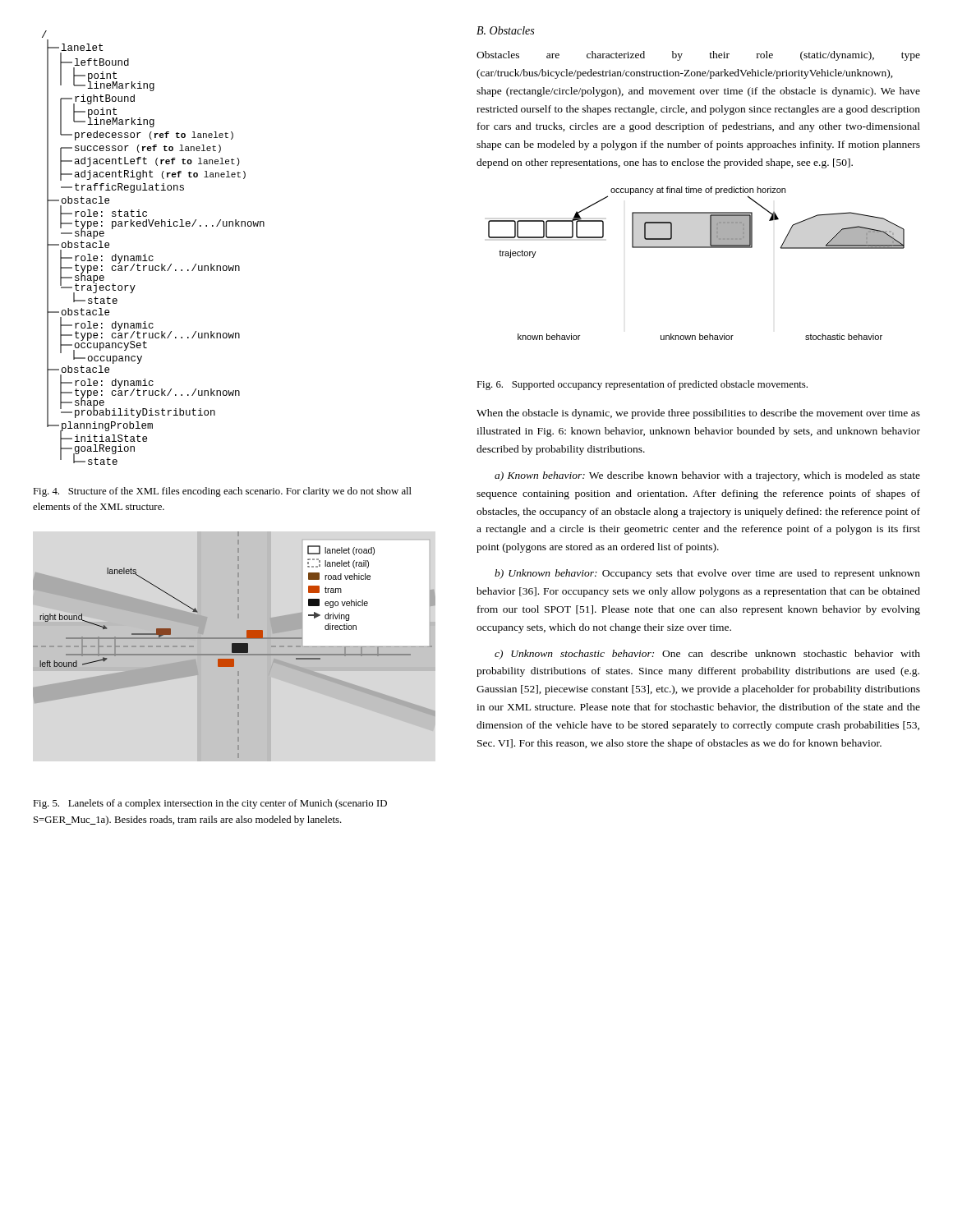
Task: Select the text starting "a) Known behavior: We"
Action: tap(698, 511)
